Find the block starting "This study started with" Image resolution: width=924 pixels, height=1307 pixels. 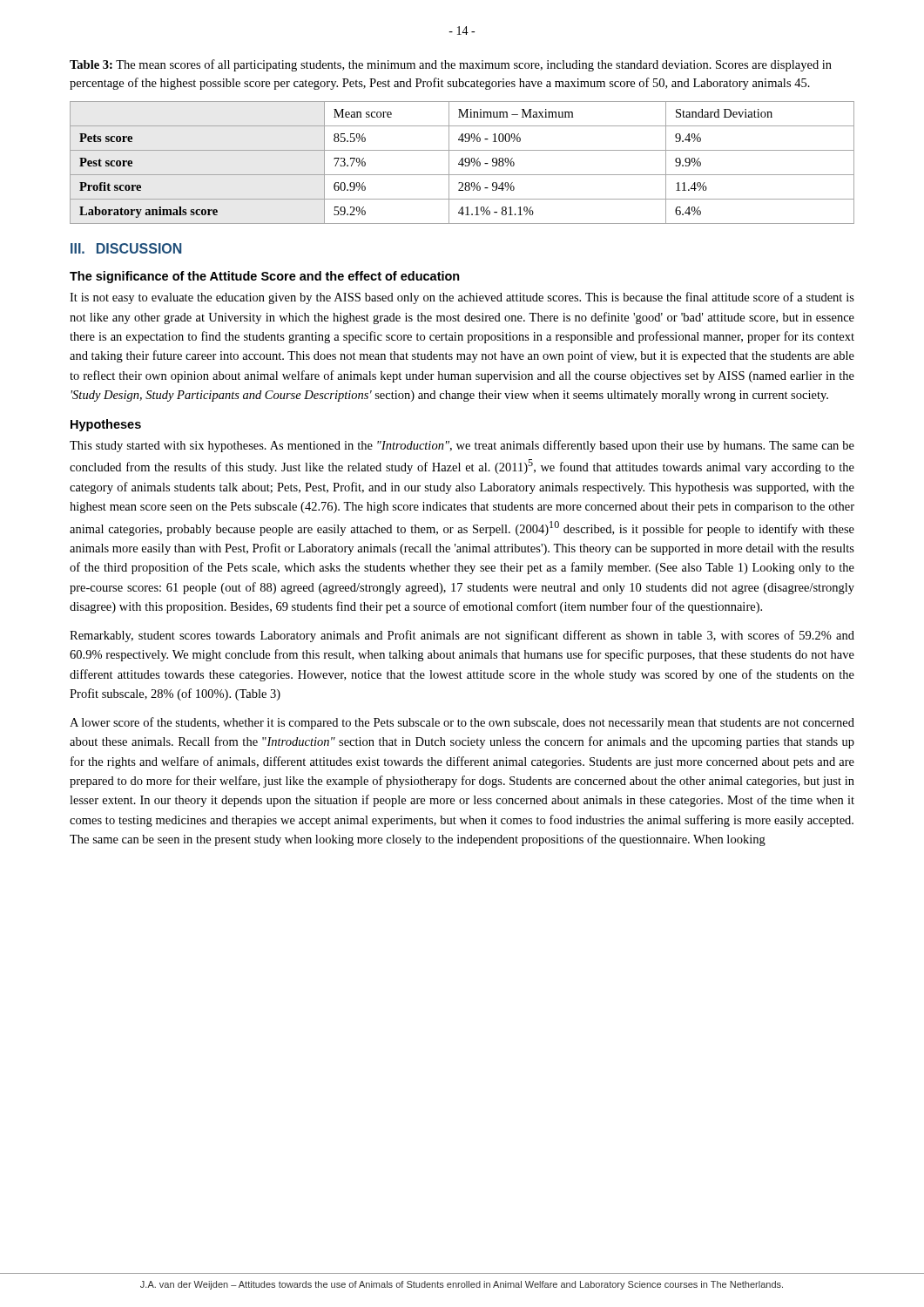click(x=462, y=526)
